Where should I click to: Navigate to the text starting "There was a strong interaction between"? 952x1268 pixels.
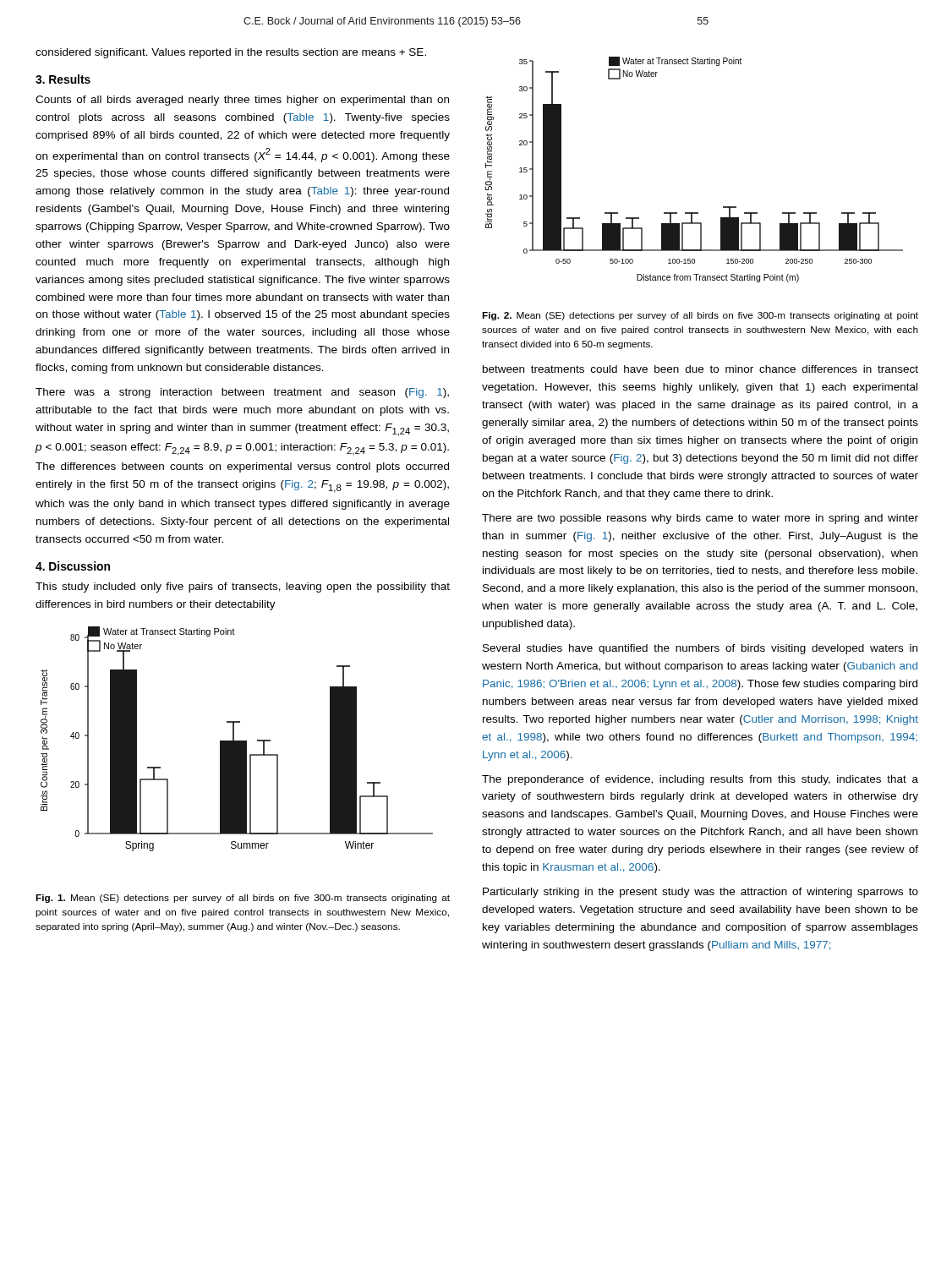243,465
